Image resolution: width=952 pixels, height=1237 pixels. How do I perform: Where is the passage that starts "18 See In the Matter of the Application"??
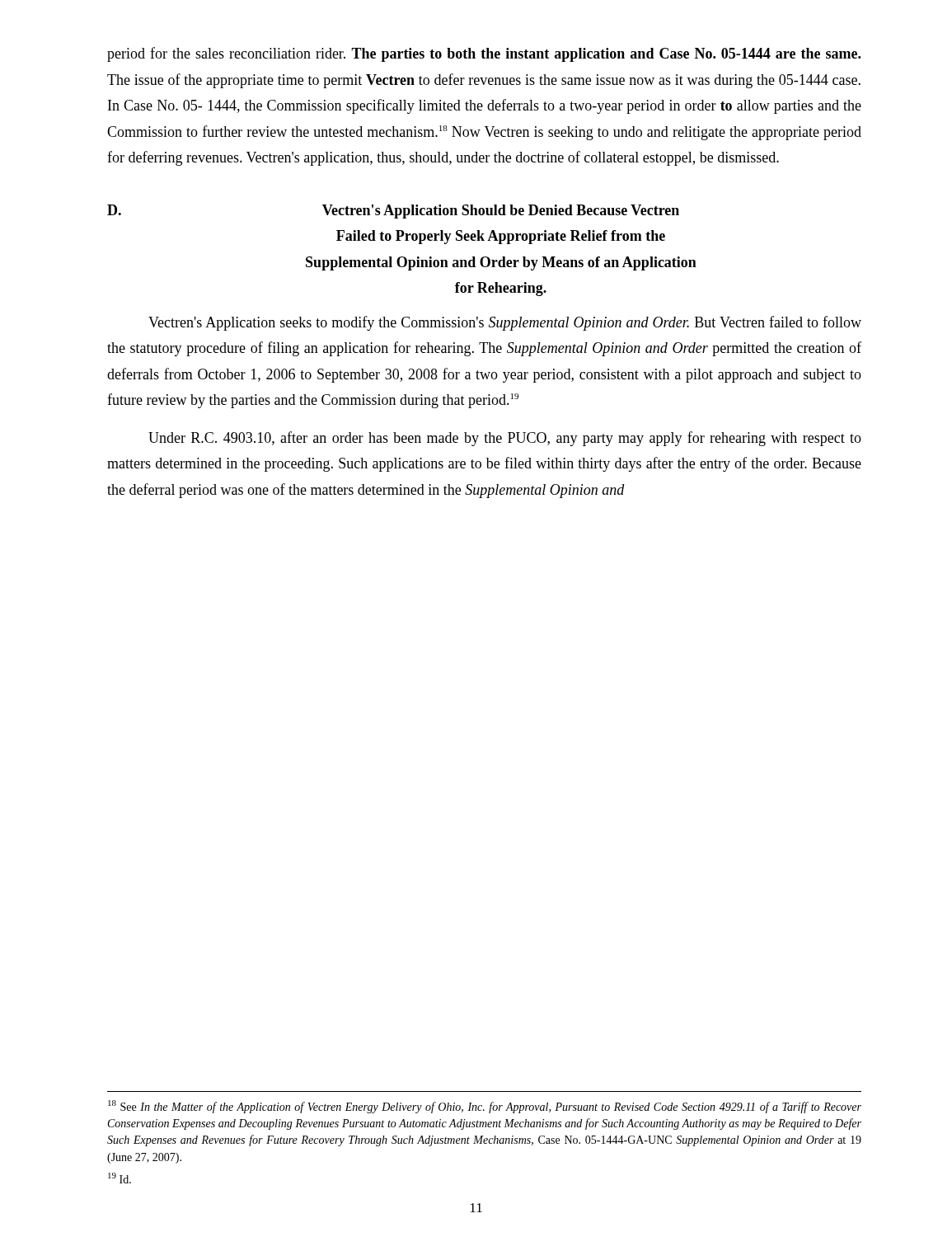click(x=484, y=1143)
